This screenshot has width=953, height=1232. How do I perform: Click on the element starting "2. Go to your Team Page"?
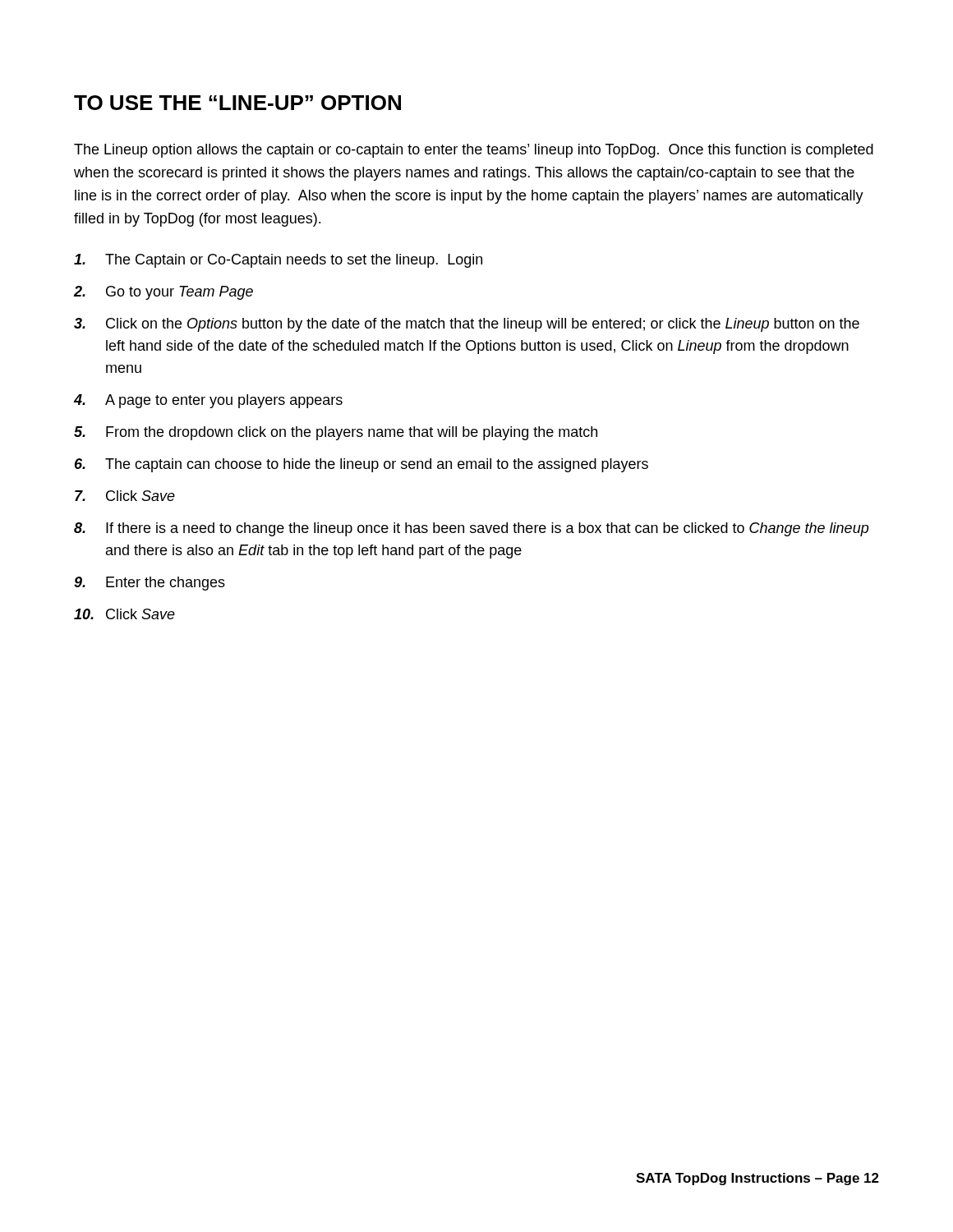[163, 293]
